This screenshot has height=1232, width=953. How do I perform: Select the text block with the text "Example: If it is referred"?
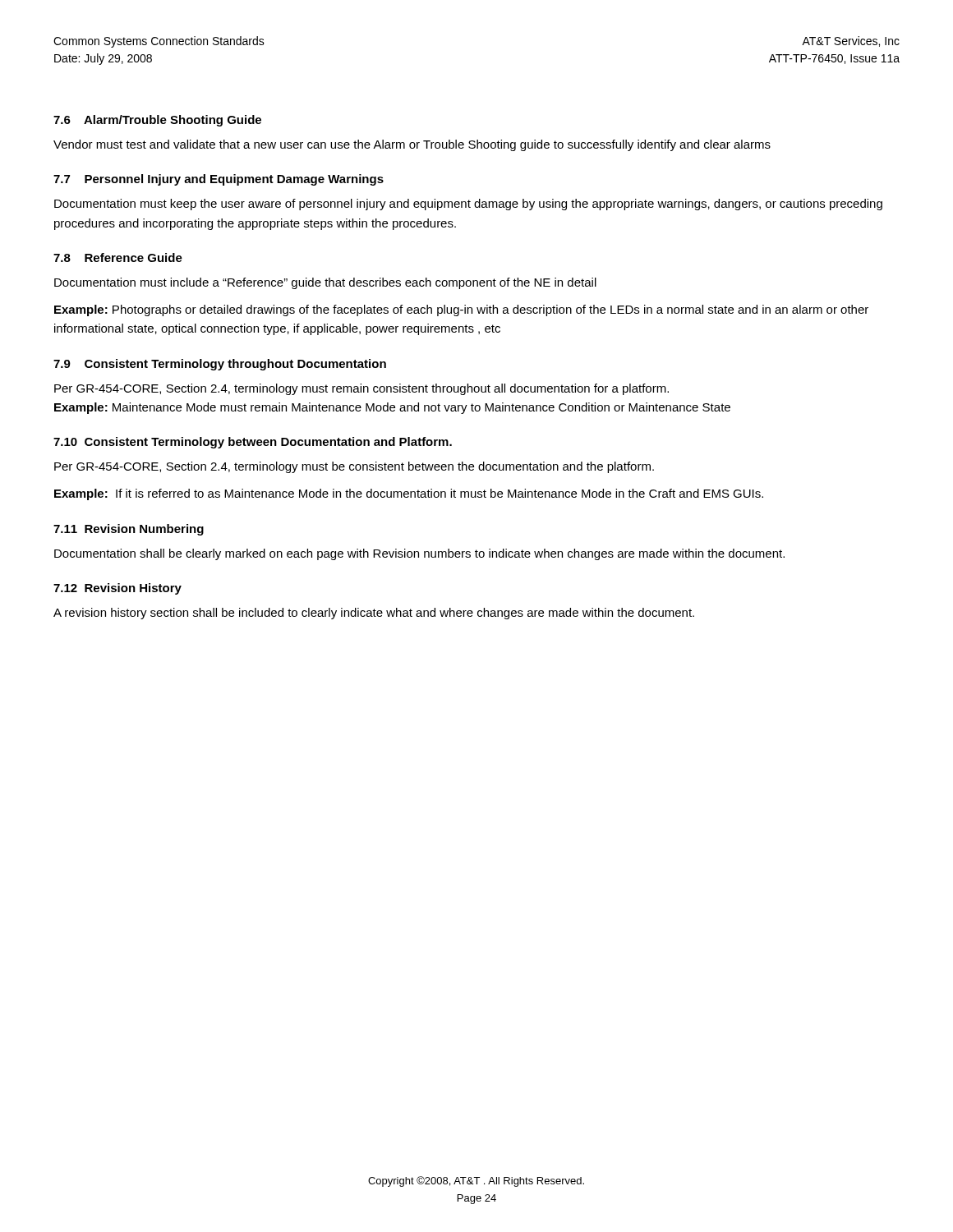(409, 493)
